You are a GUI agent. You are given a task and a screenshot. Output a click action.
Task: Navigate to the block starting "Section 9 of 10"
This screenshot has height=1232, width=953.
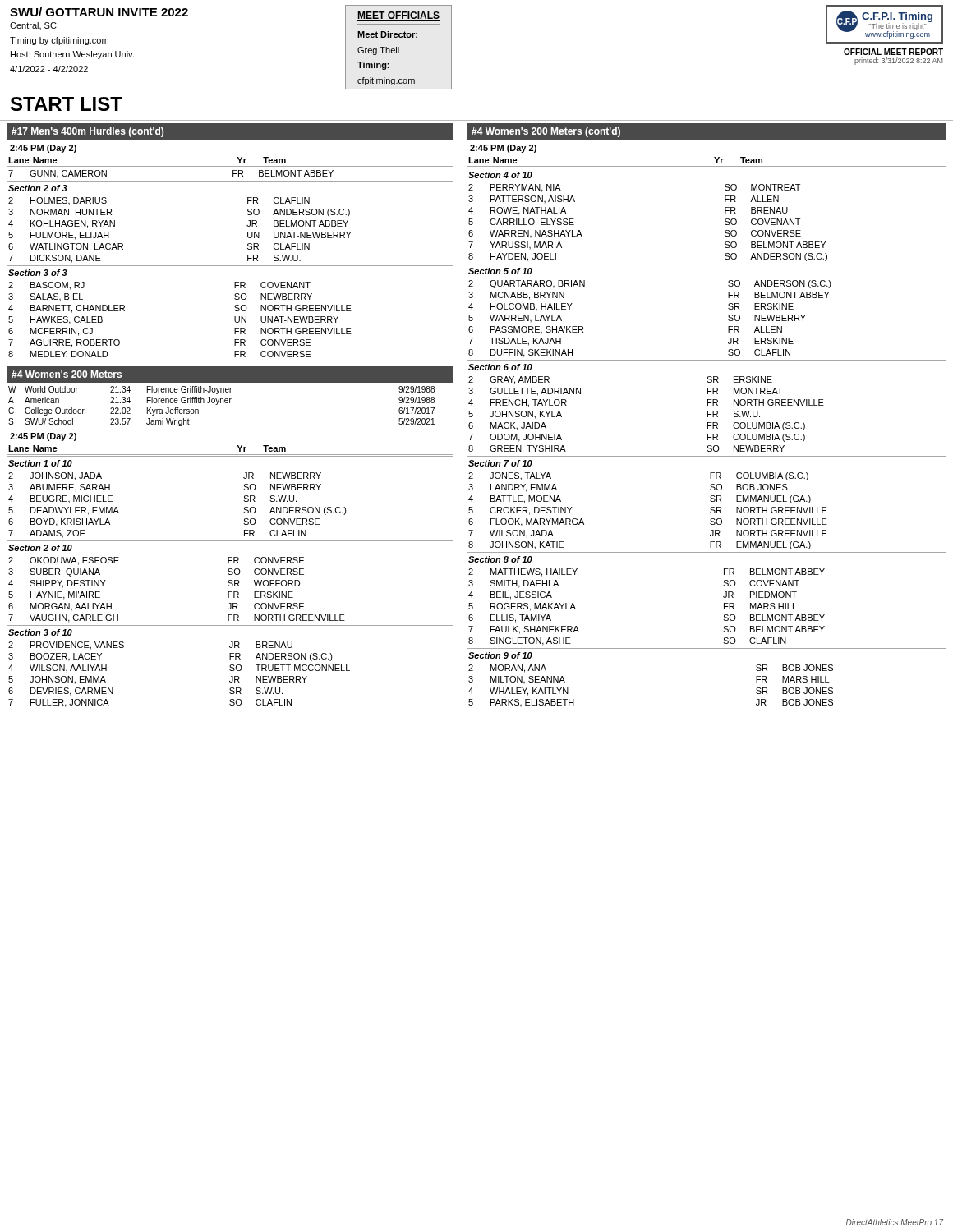(x=500, y=655)
